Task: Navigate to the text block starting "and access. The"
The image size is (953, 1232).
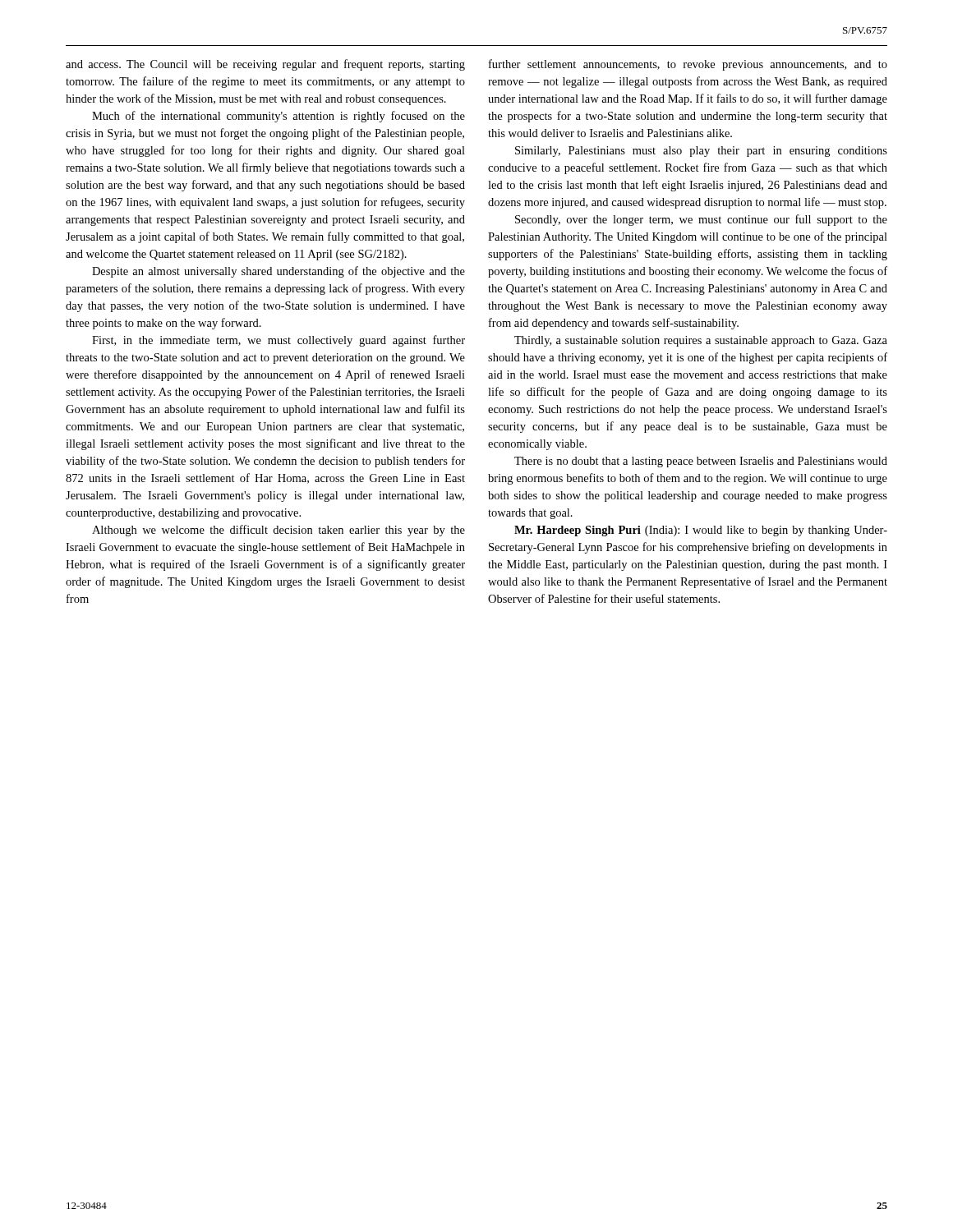Action: pos(265,81)
